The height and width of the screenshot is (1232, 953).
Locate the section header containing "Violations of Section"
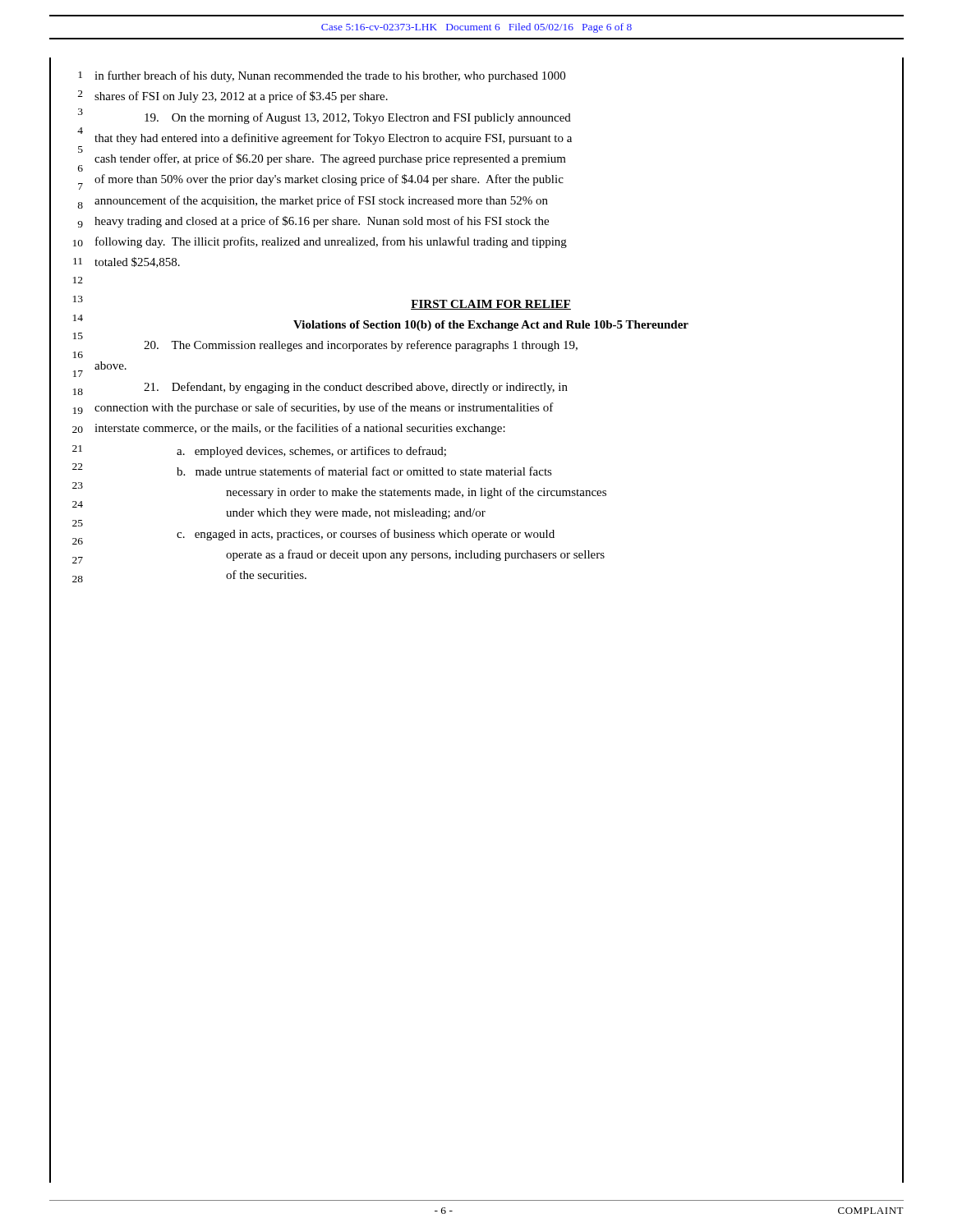[x=491, y=324]
